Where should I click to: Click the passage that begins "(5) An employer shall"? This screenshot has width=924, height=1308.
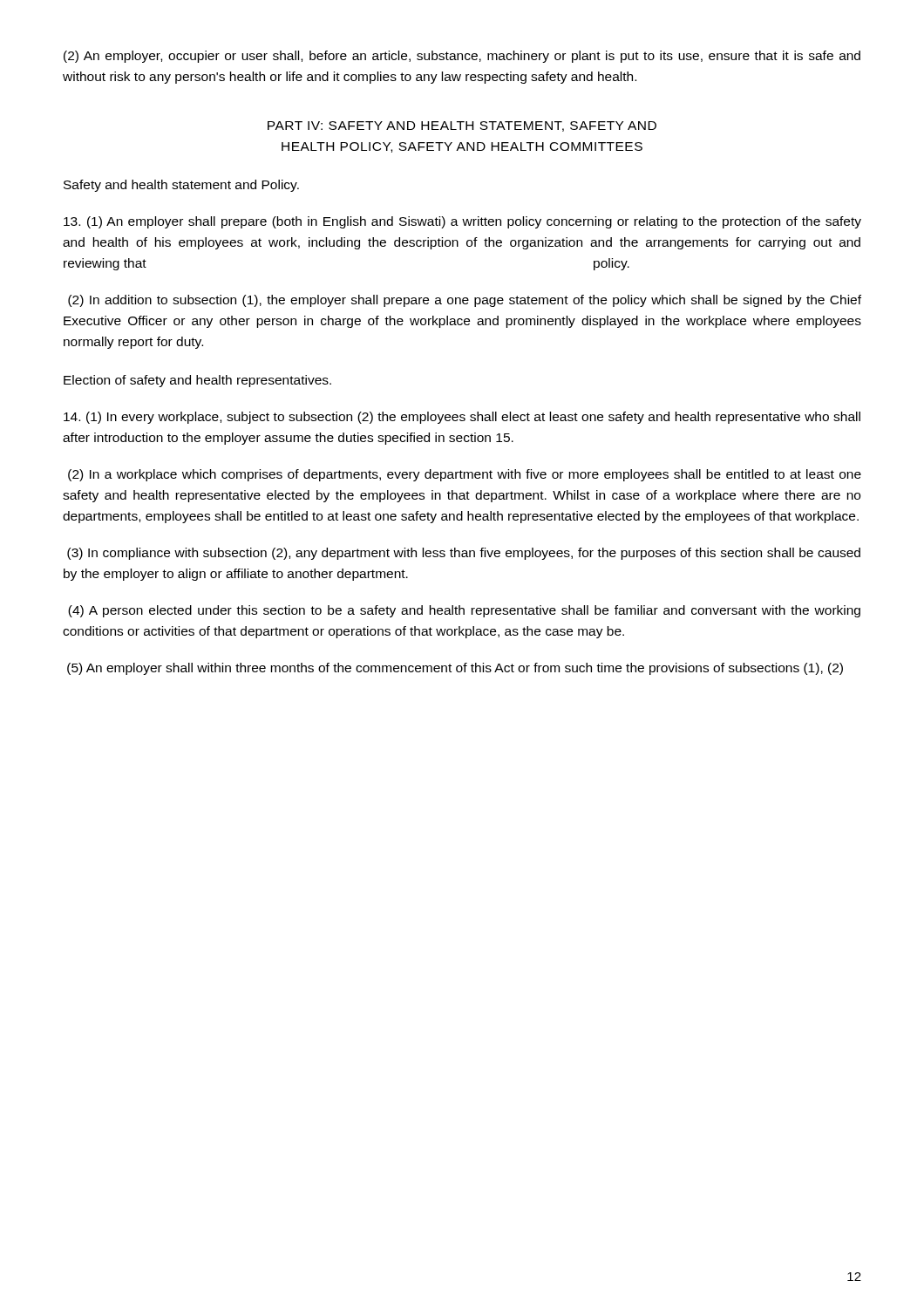coord(462,668)
